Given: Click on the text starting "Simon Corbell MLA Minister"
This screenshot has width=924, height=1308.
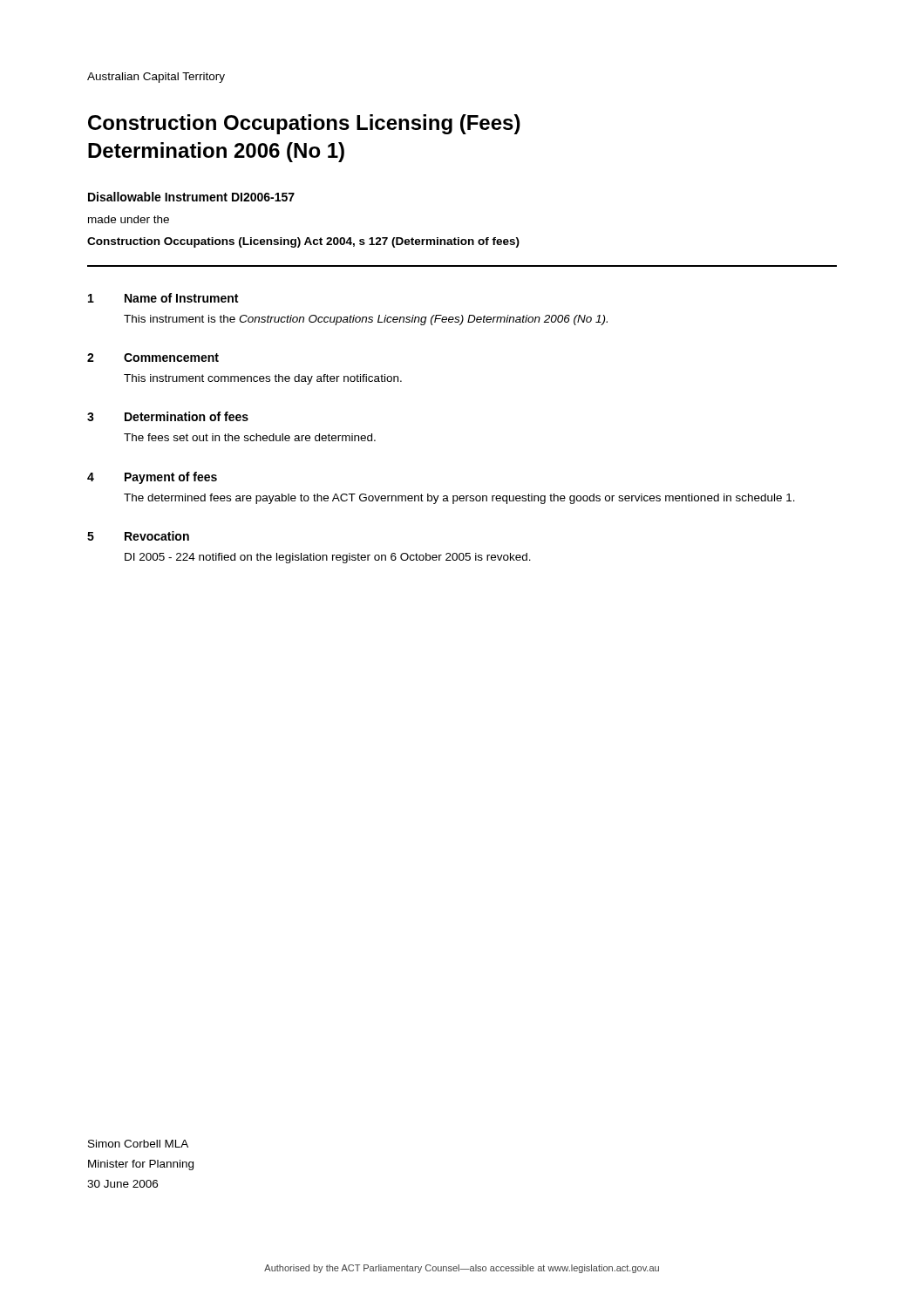Looking at the screenshot, I should (141, 1164).
